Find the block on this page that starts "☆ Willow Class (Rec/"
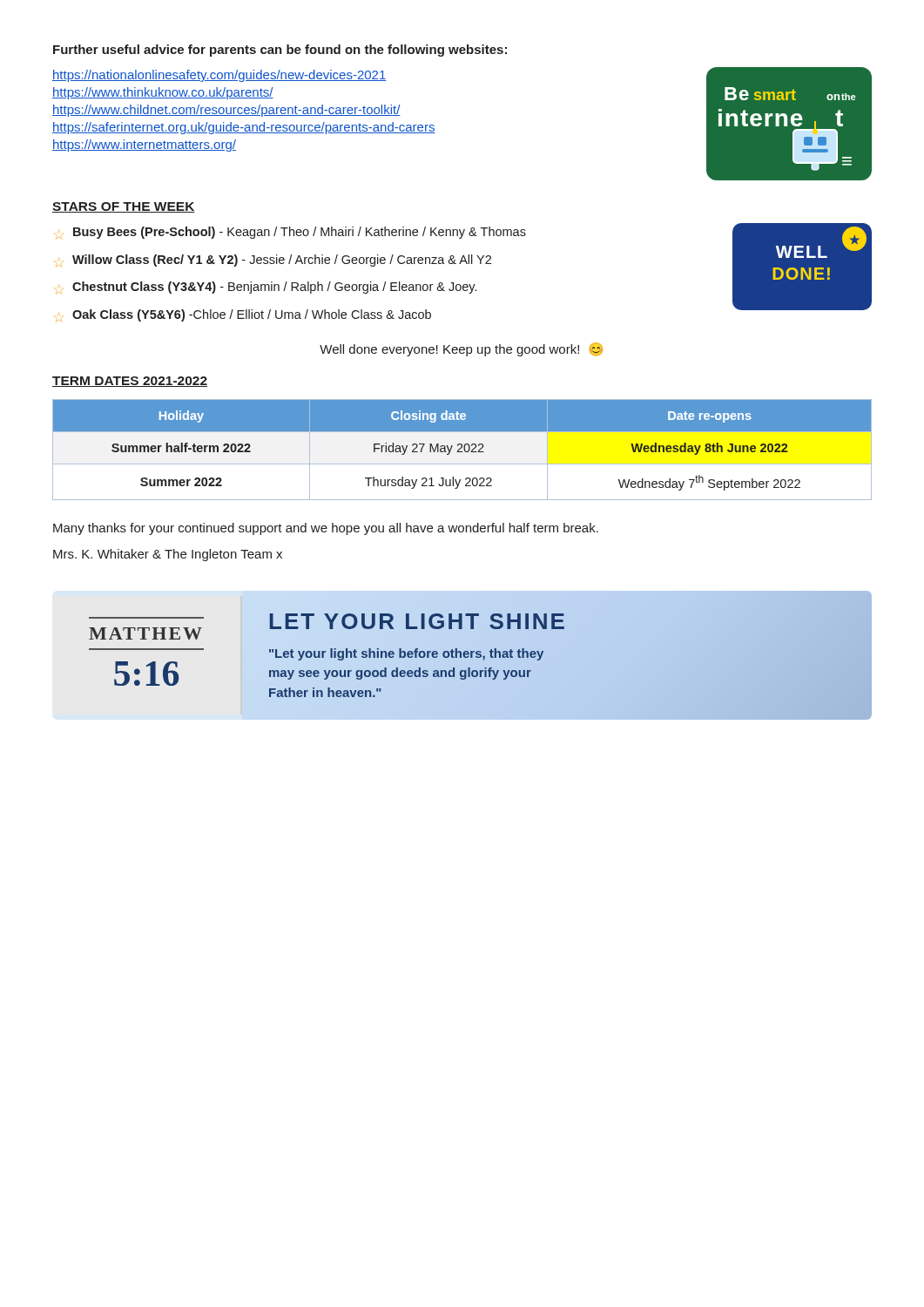The width and height of the screenshot is (924, 1307). click(272, 262)
